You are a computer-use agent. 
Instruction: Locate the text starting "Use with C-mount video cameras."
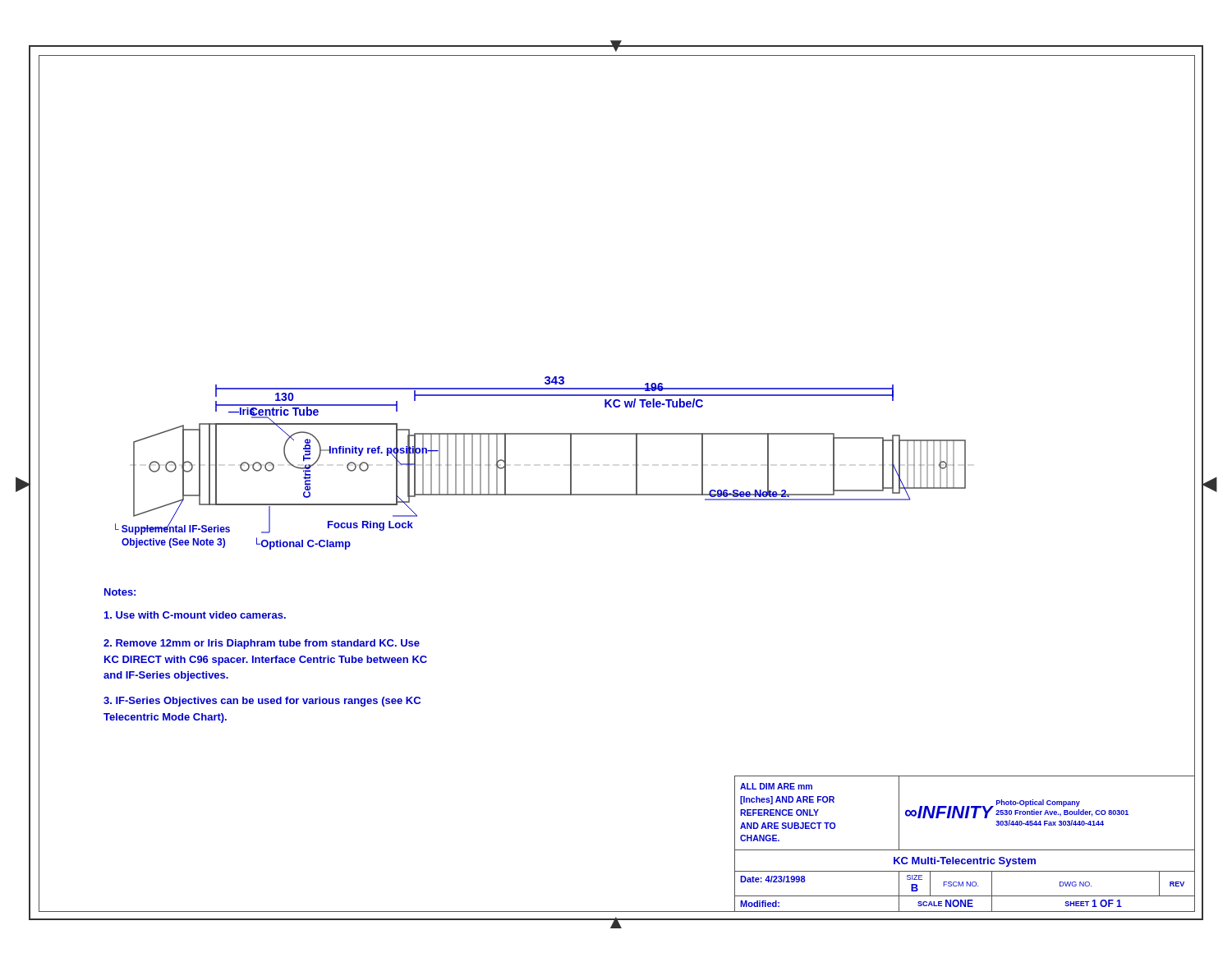pyautogui.click(x=195, y=615)
